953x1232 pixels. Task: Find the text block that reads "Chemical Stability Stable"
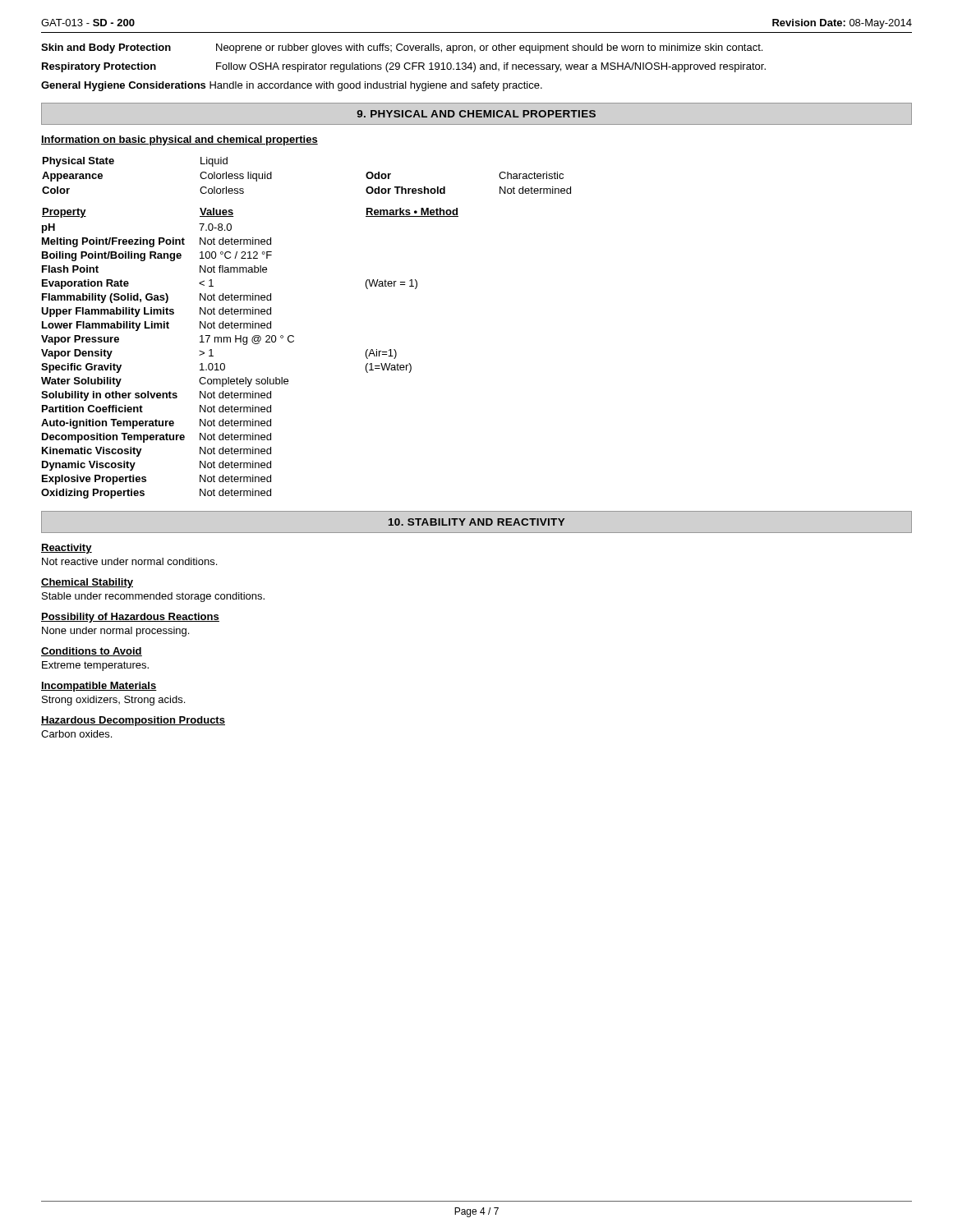click(87, 583)
